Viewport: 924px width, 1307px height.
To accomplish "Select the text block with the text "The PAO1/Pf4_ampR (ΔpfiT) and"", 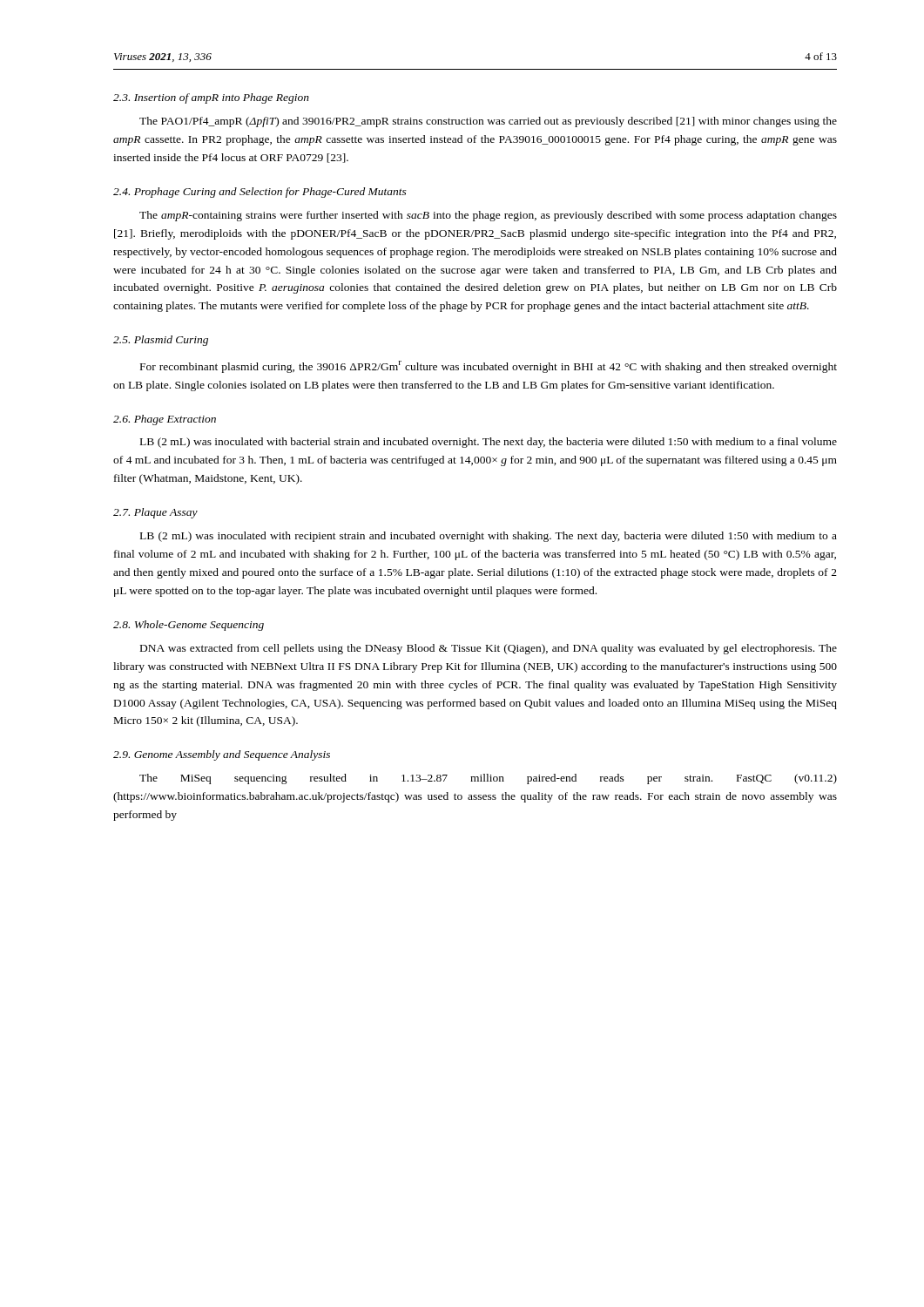I will (x=475, y=140).
